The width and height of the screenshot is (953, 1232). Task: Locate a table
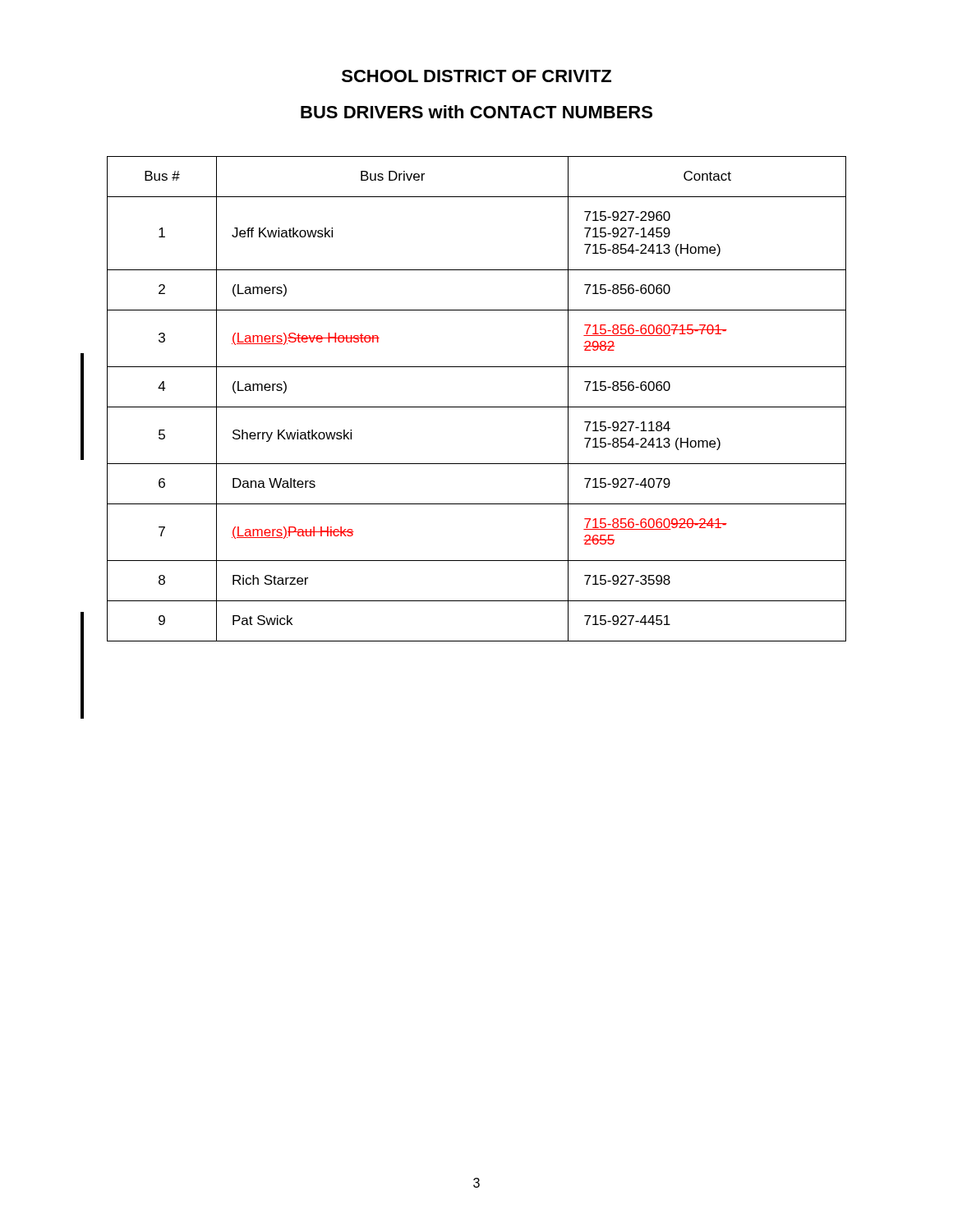[x=476, y=399]
